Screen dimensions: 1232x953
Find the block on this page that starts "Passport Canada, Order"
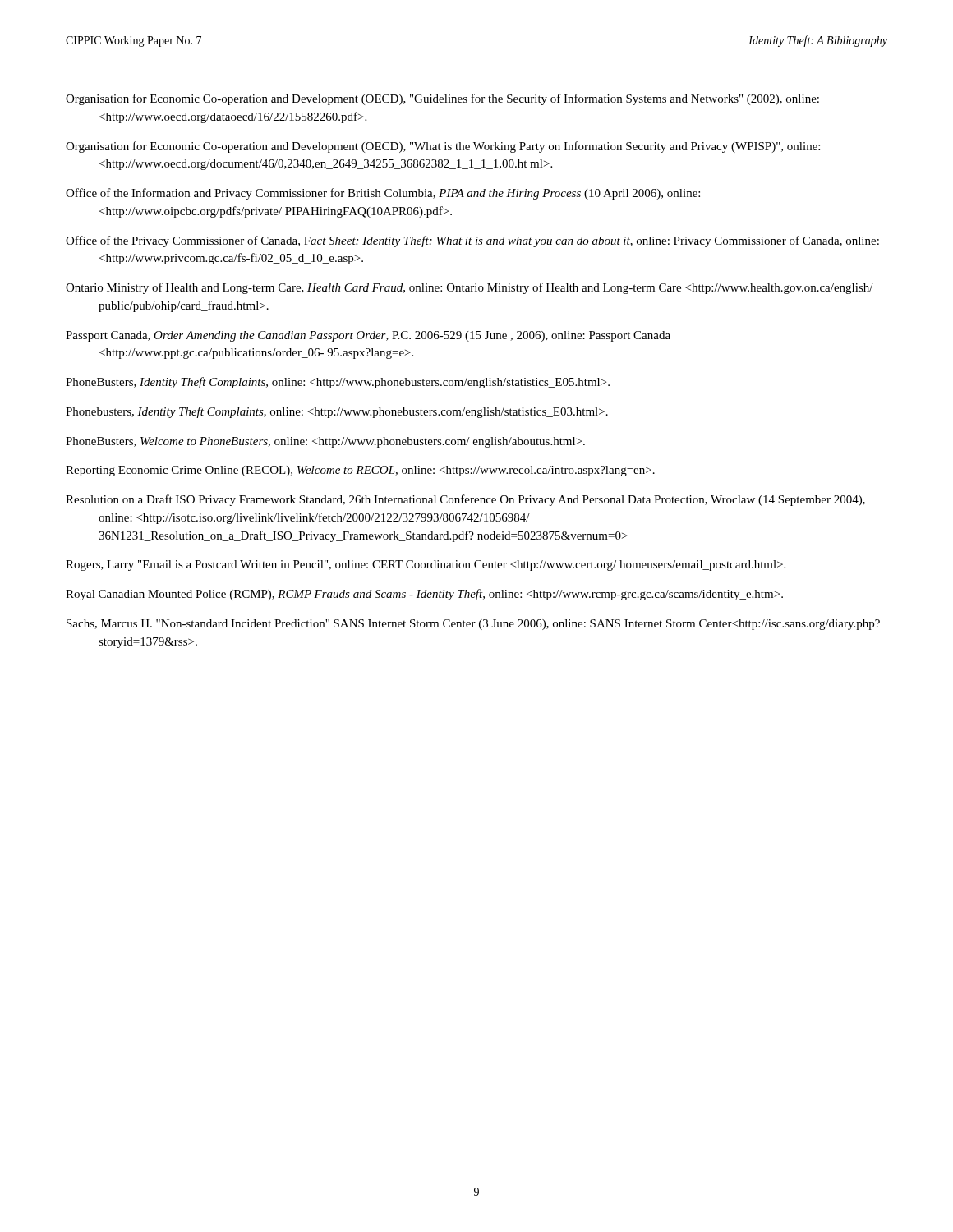368,344
